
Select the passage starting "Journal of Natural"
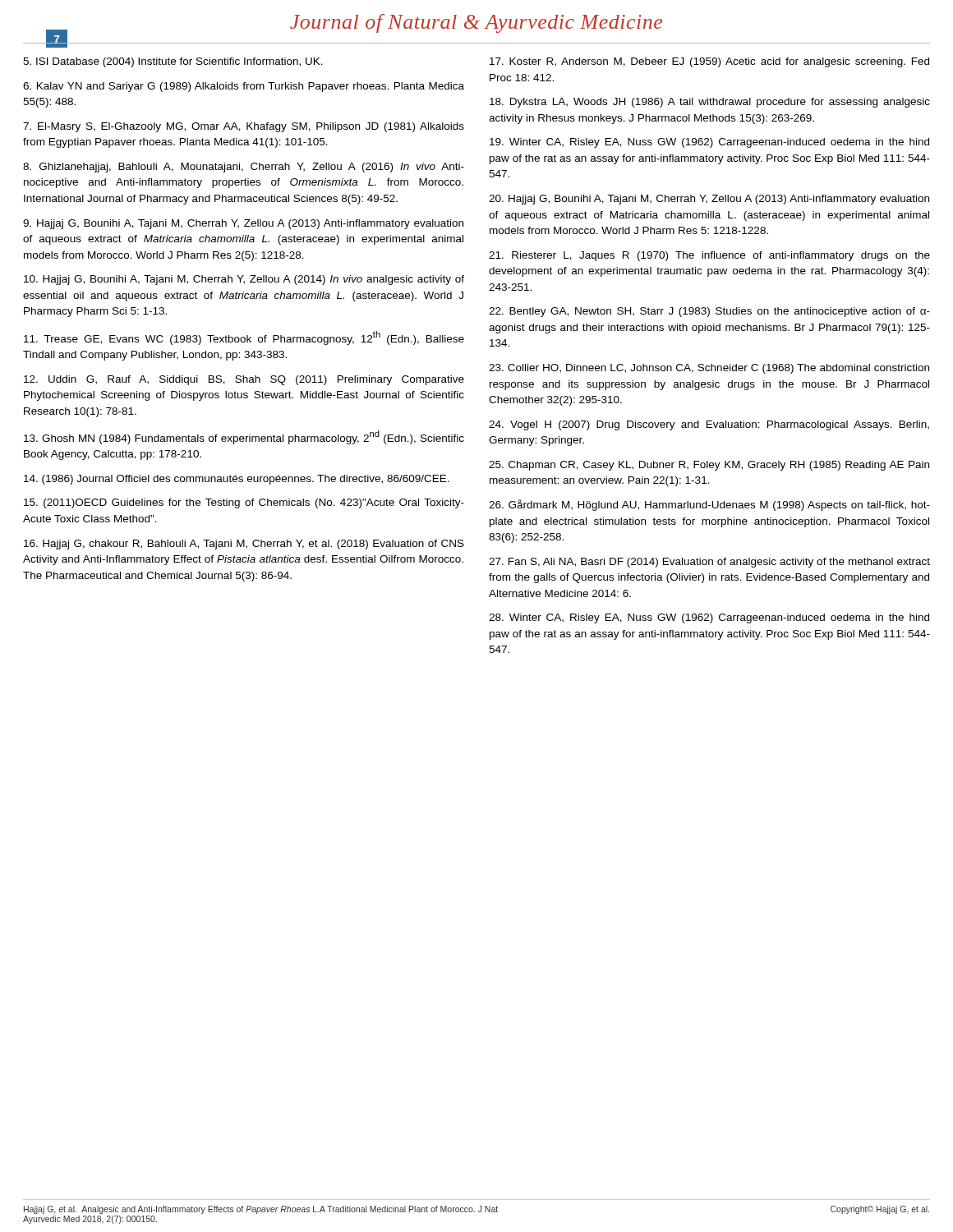(476, 22)
